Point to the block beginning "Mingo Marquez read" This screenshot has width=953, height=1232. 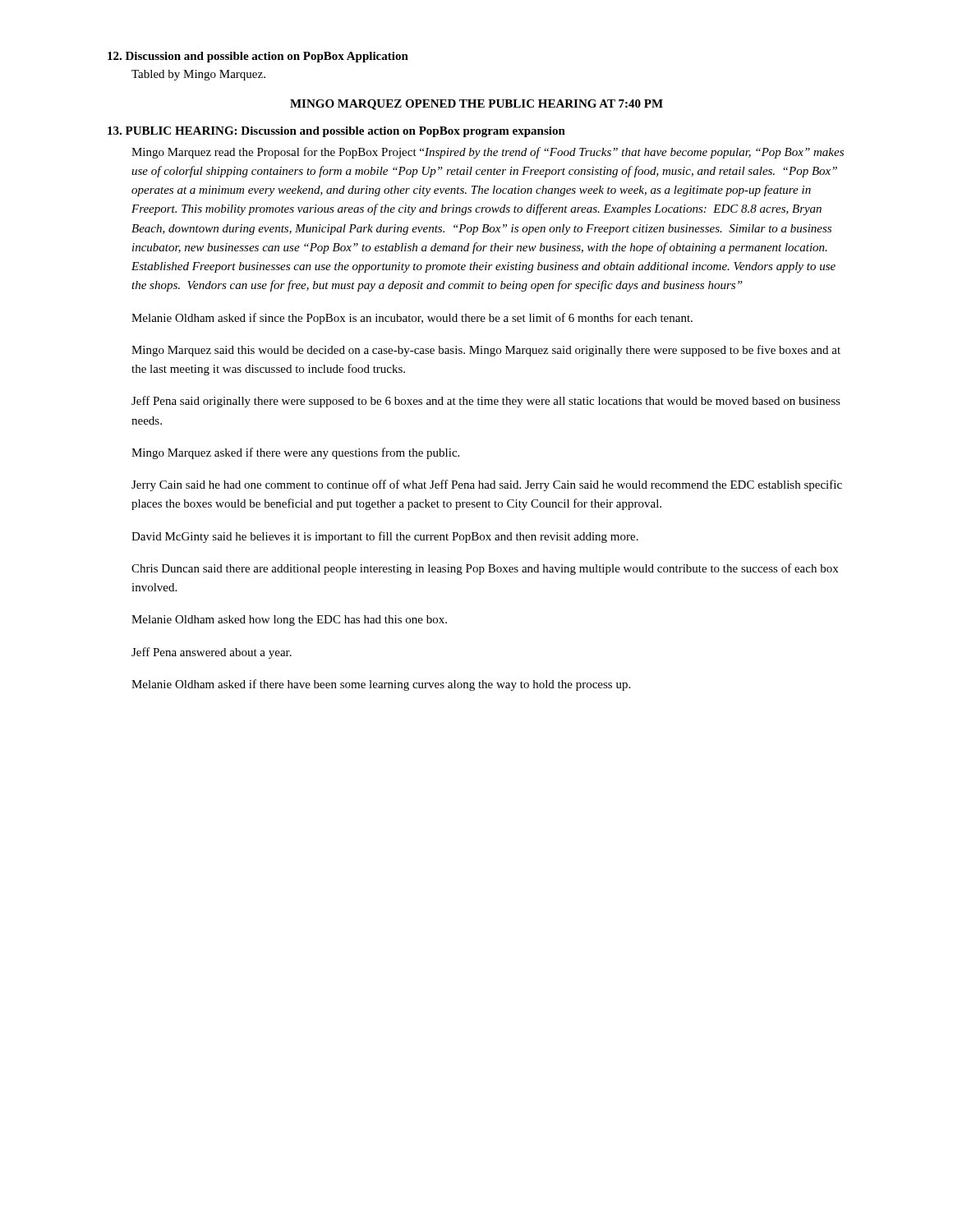point(488,218)
